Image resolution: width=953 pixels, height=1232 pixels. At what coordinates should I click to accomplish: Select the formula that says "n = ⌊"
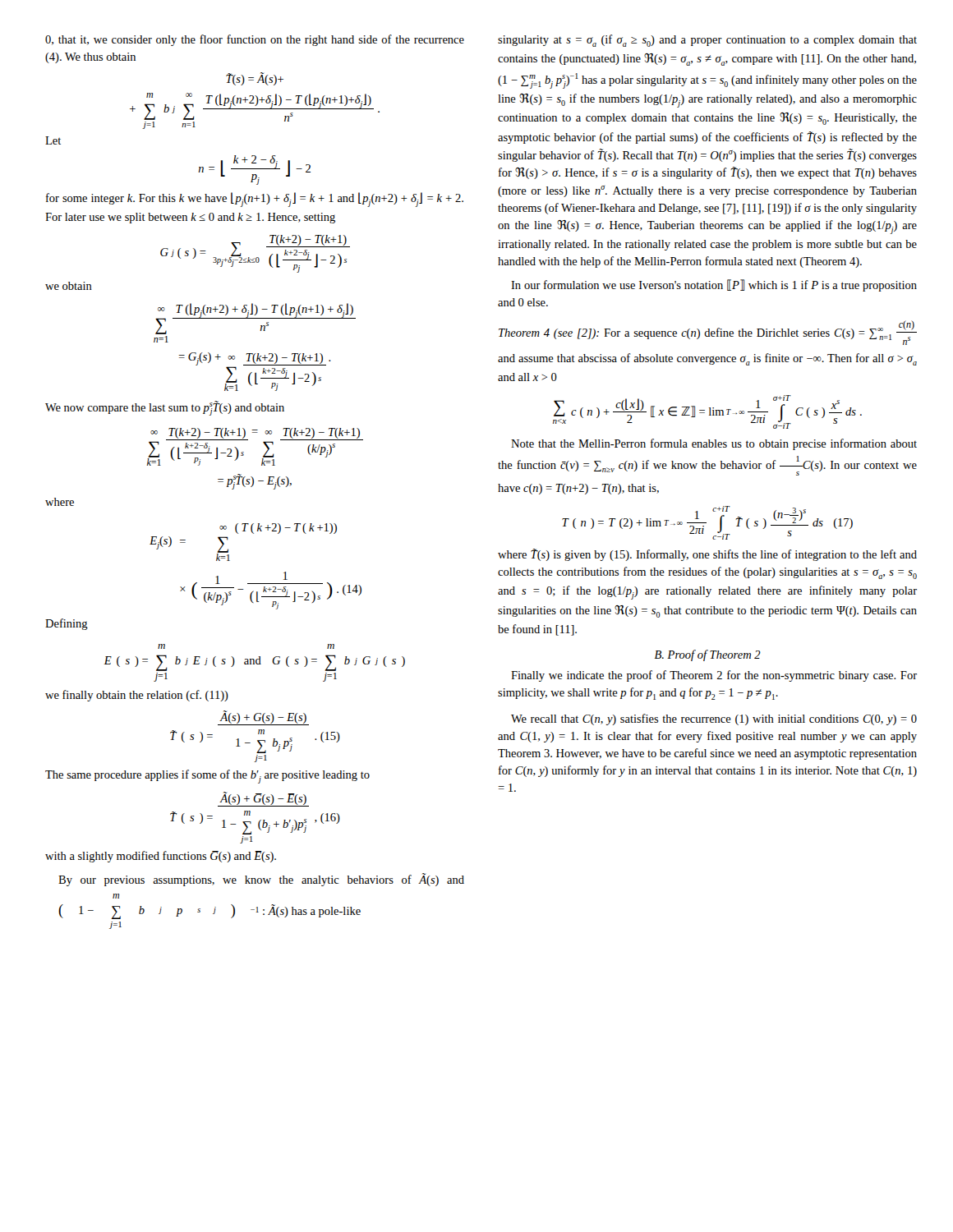[255, 169]
